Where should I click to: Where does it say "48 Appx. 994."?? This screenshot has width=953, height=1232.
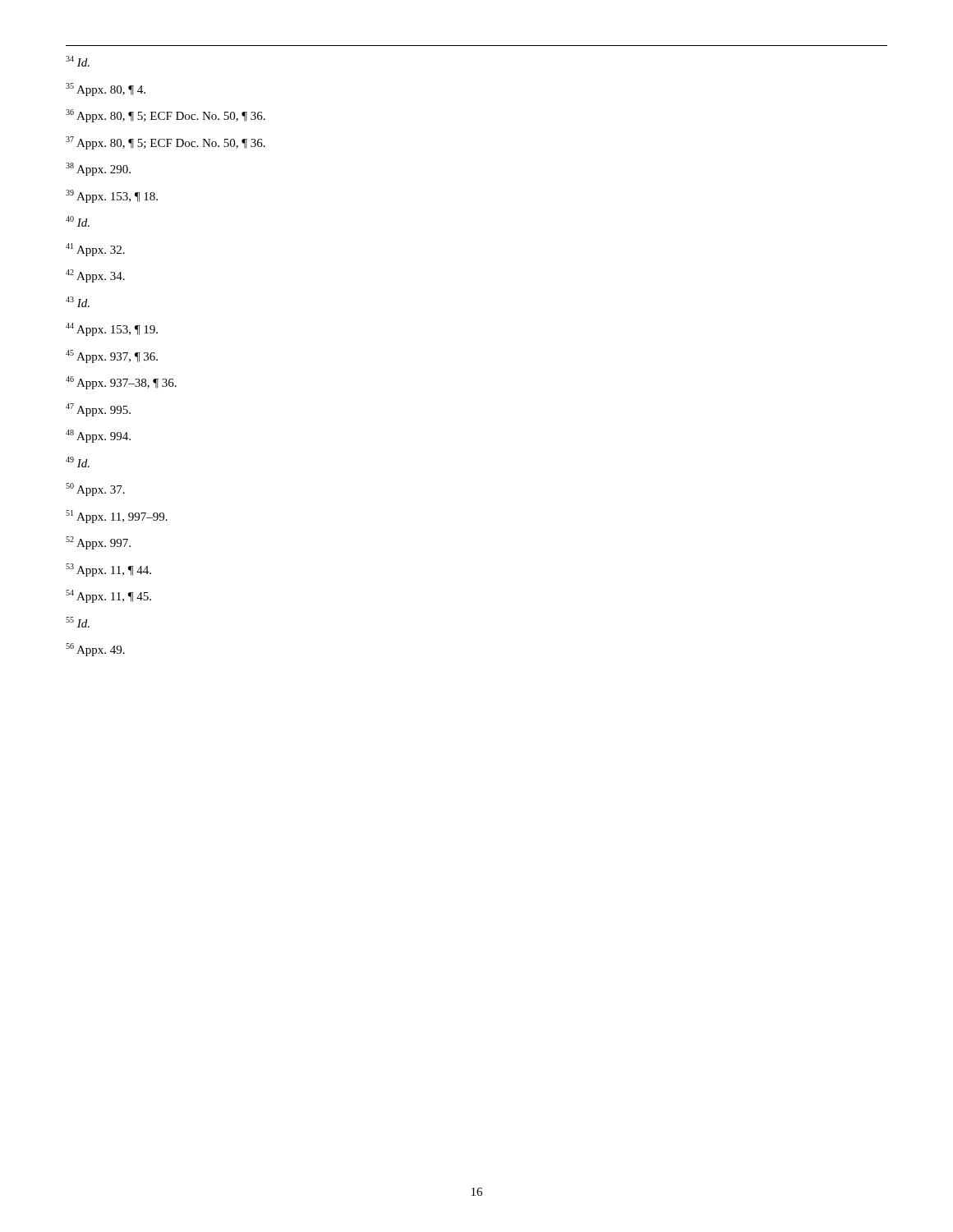point(99,435)
